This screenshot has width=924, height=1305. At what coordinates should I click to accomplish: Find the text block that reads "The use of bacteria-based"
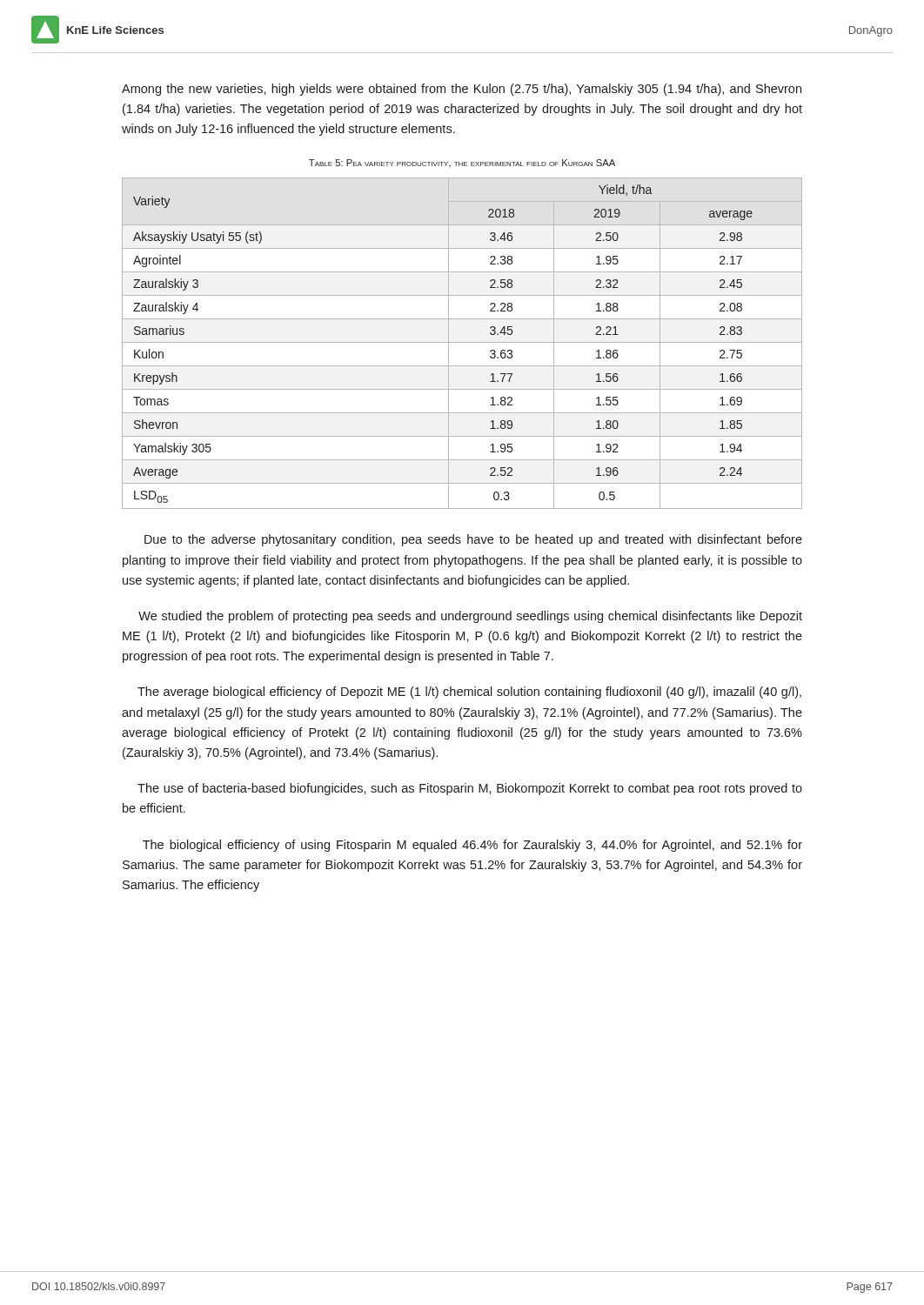(x=462, y=798)
